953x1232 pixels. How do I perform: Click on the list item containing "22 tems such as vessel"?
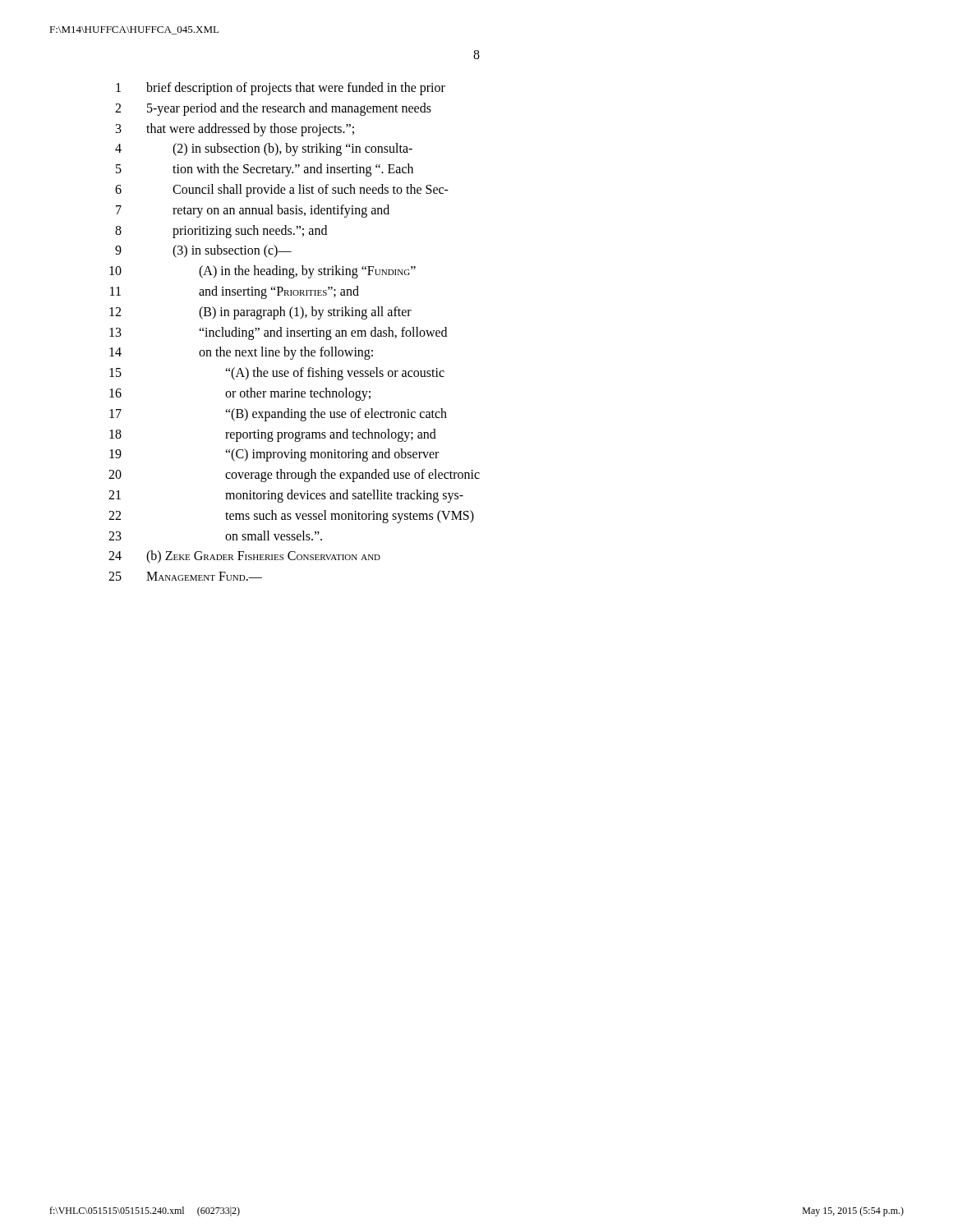click(x=291, y=517)
